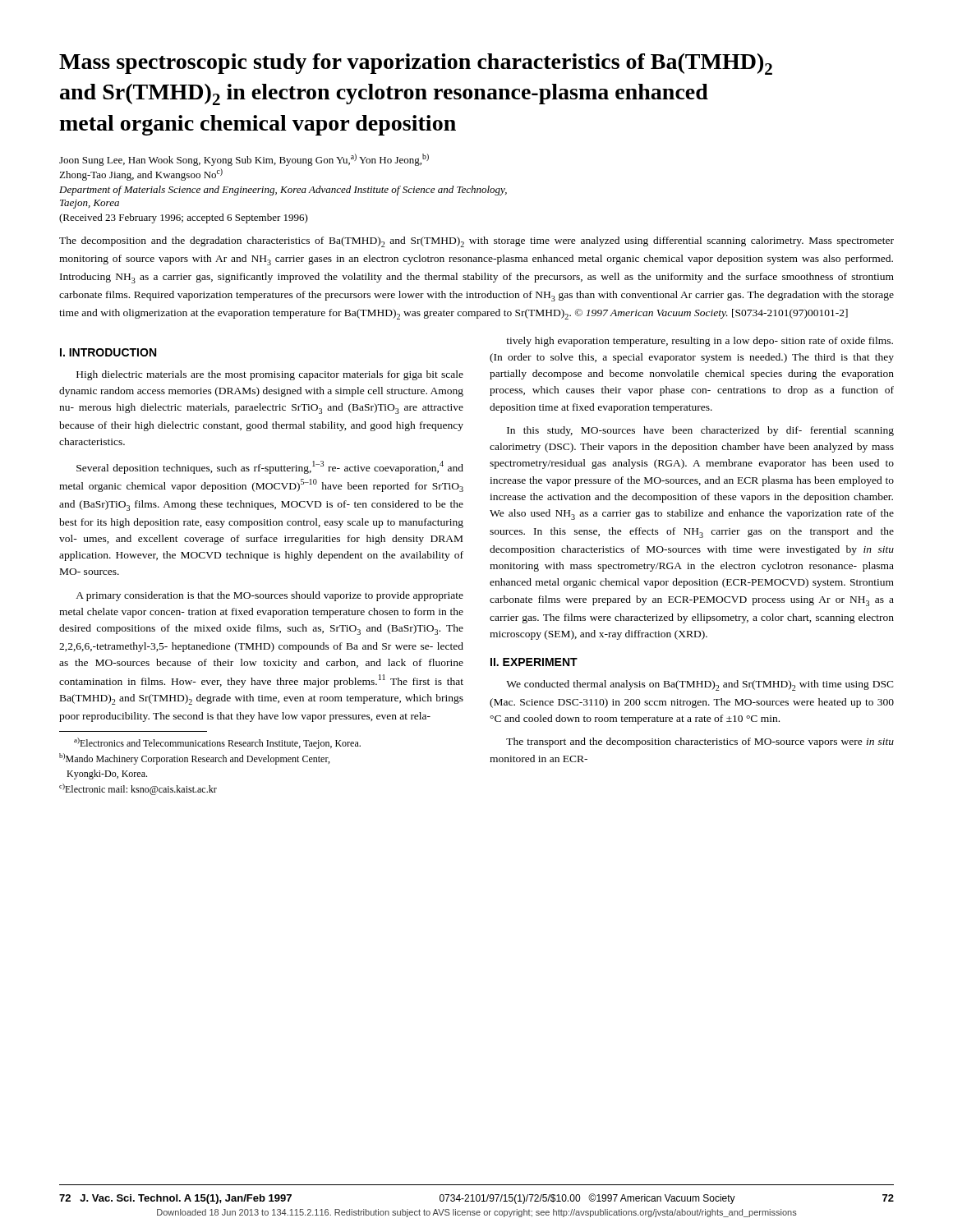Locate the block starting "In this study, MO-sources have"
The height and width of the screenshot is (1232, 953).
[692, 532]
